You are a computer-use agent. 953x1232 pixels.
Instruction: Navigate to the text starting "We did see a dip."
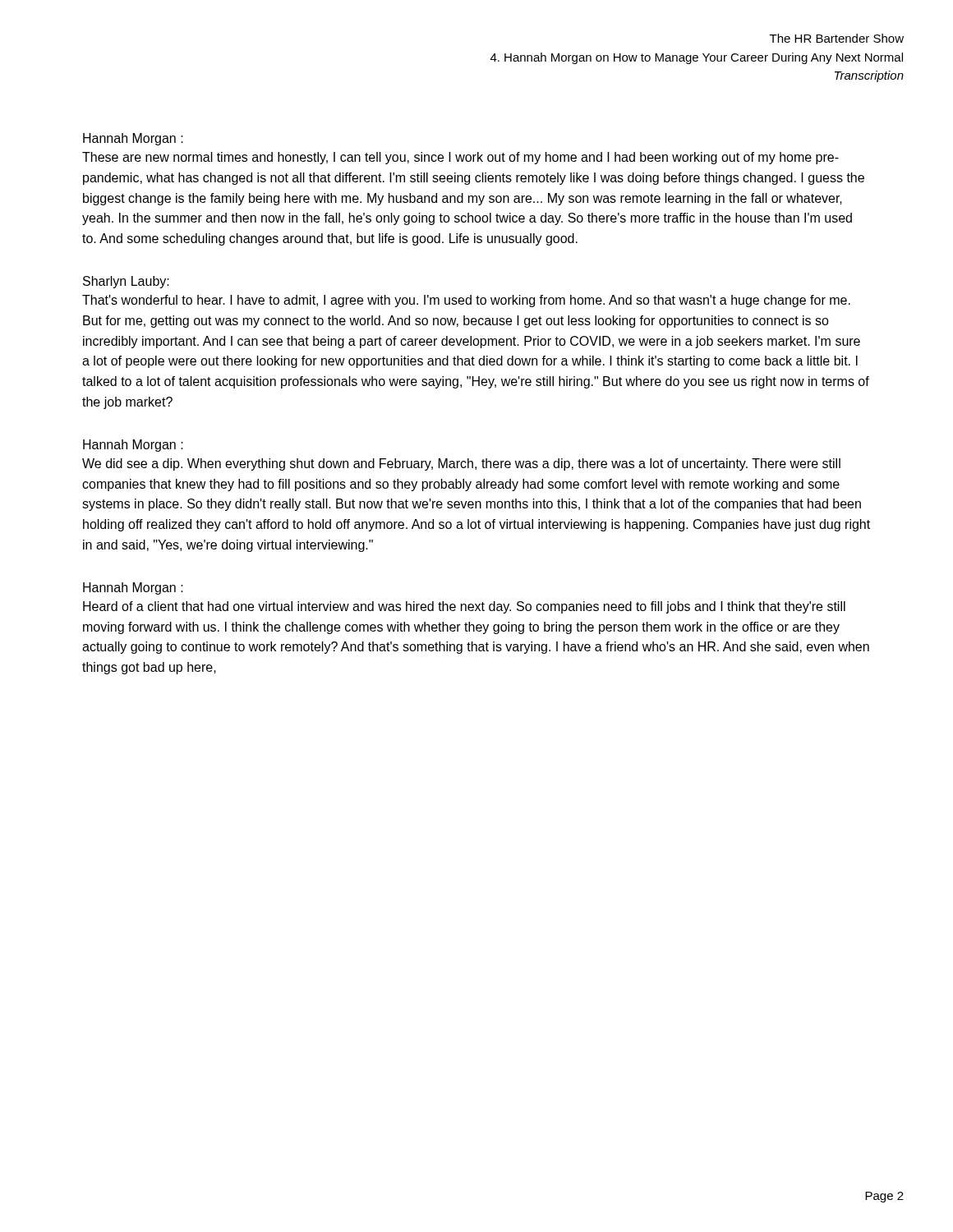(476, 504)
